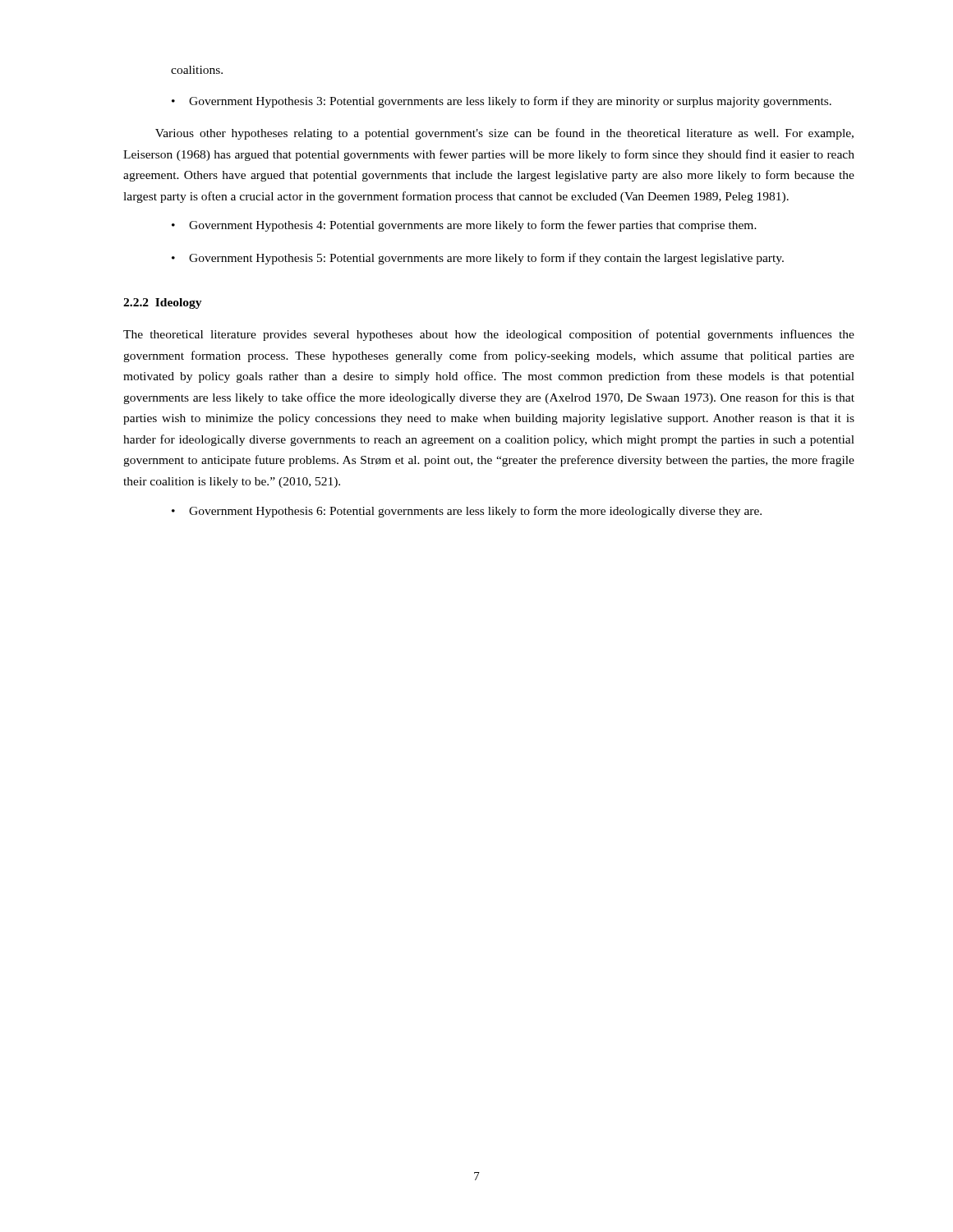The height and width of the screenshot is (1232, 953).
Task: Locate the section header that reads "2.2.2 Ideology"
Action: [162, 301]
